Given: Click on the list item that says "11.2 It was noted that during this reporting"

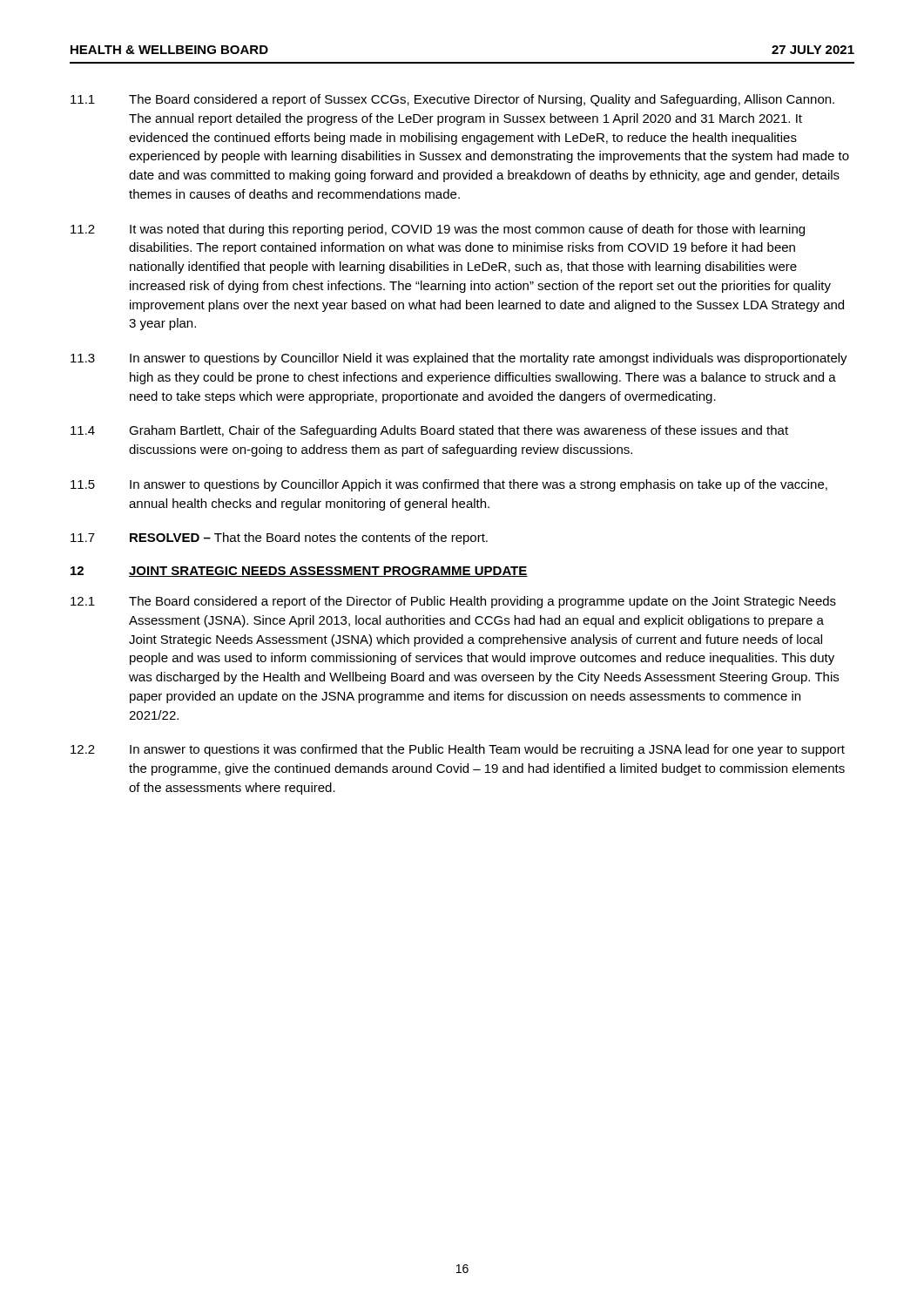Looking at the screenshot, I should click(x=462, y=276).
